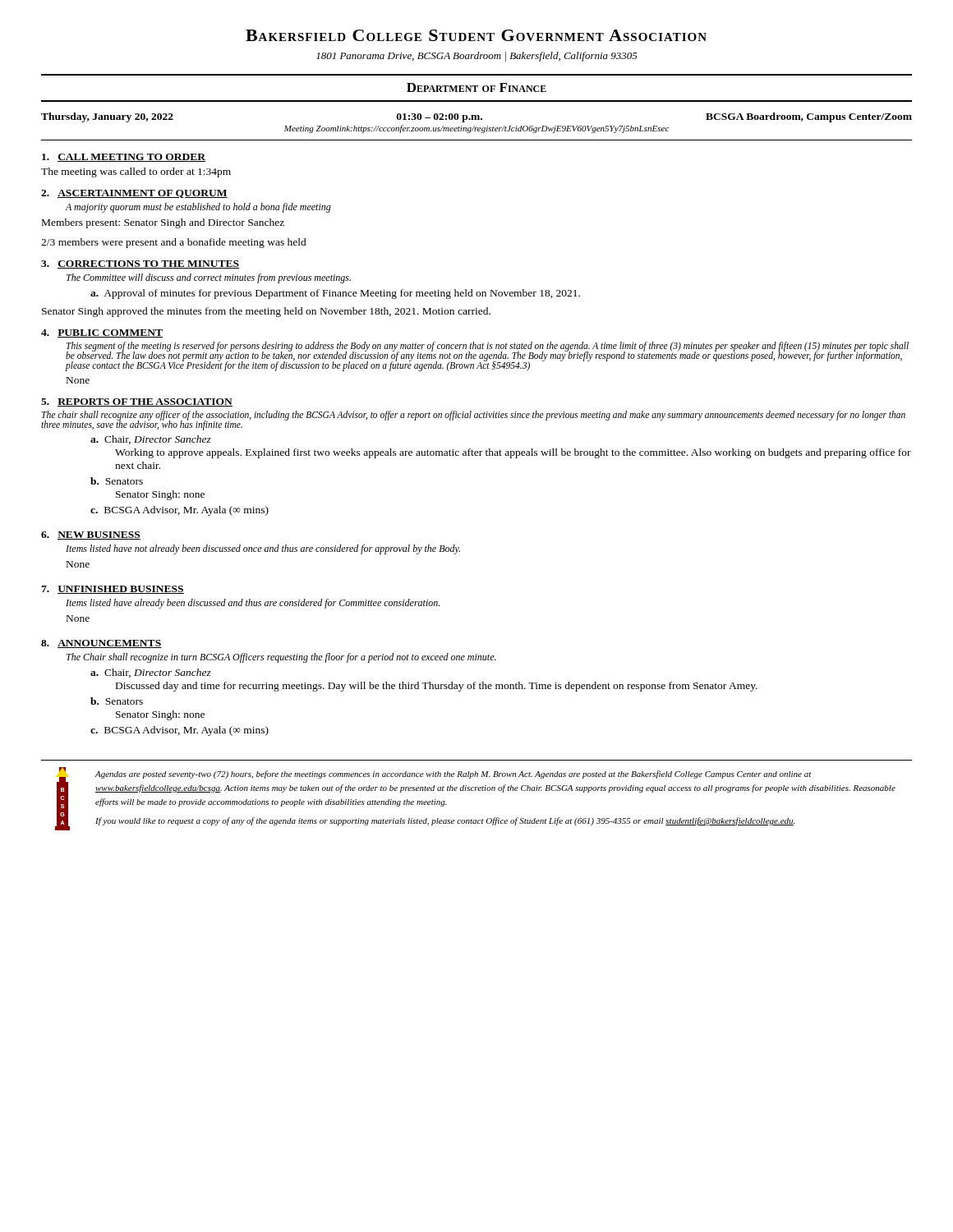Click on the section header that reads "Department of Finance"

pos(476,87)
